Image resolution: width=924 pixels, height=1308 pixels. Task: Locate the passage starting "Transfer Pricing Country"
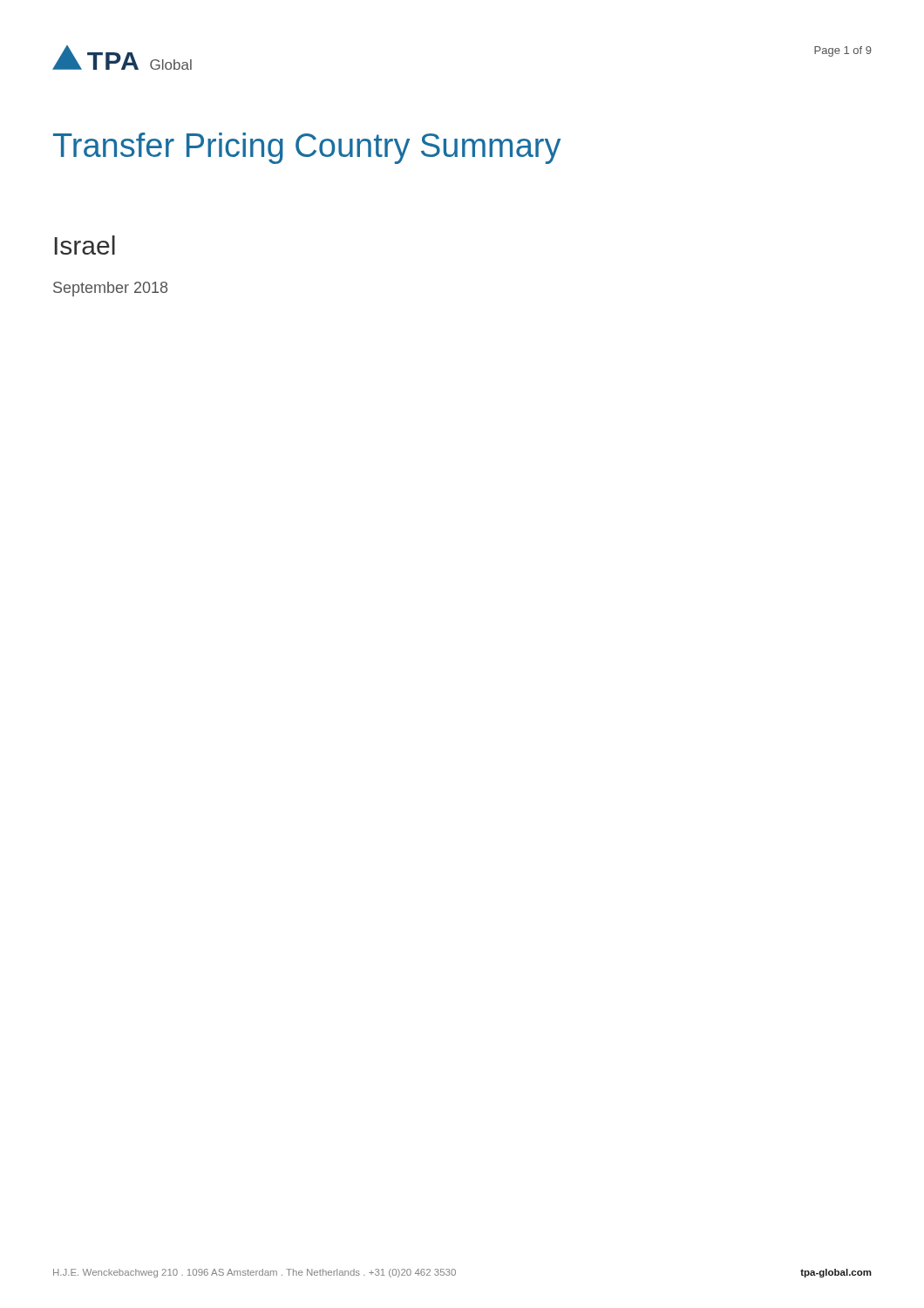tap(462, 146)
